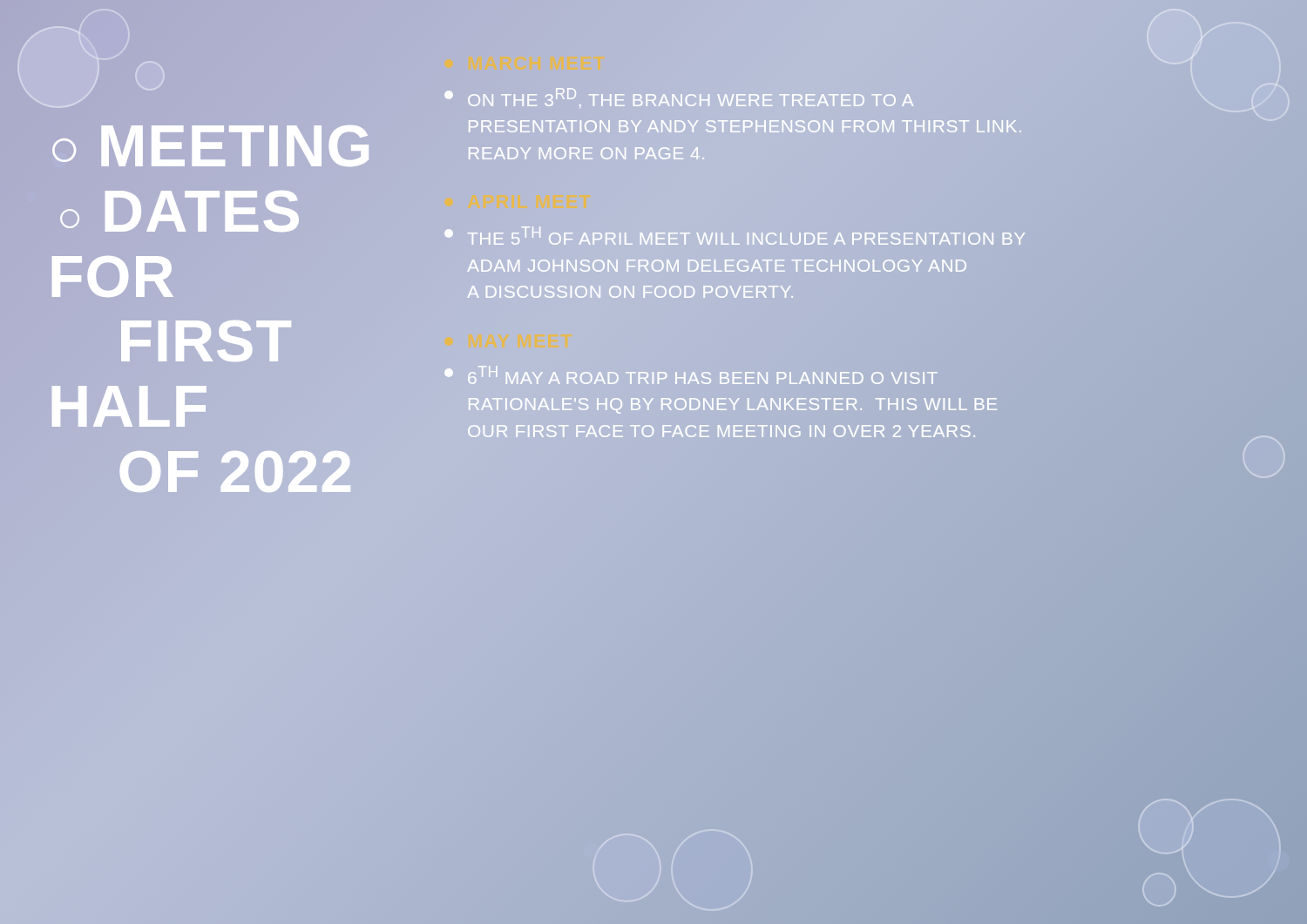Locate the block starting "6TH MAY A ROAD TRIP HAS BEEN PLANNED"
1307x924 pixels.
(854, 403)
